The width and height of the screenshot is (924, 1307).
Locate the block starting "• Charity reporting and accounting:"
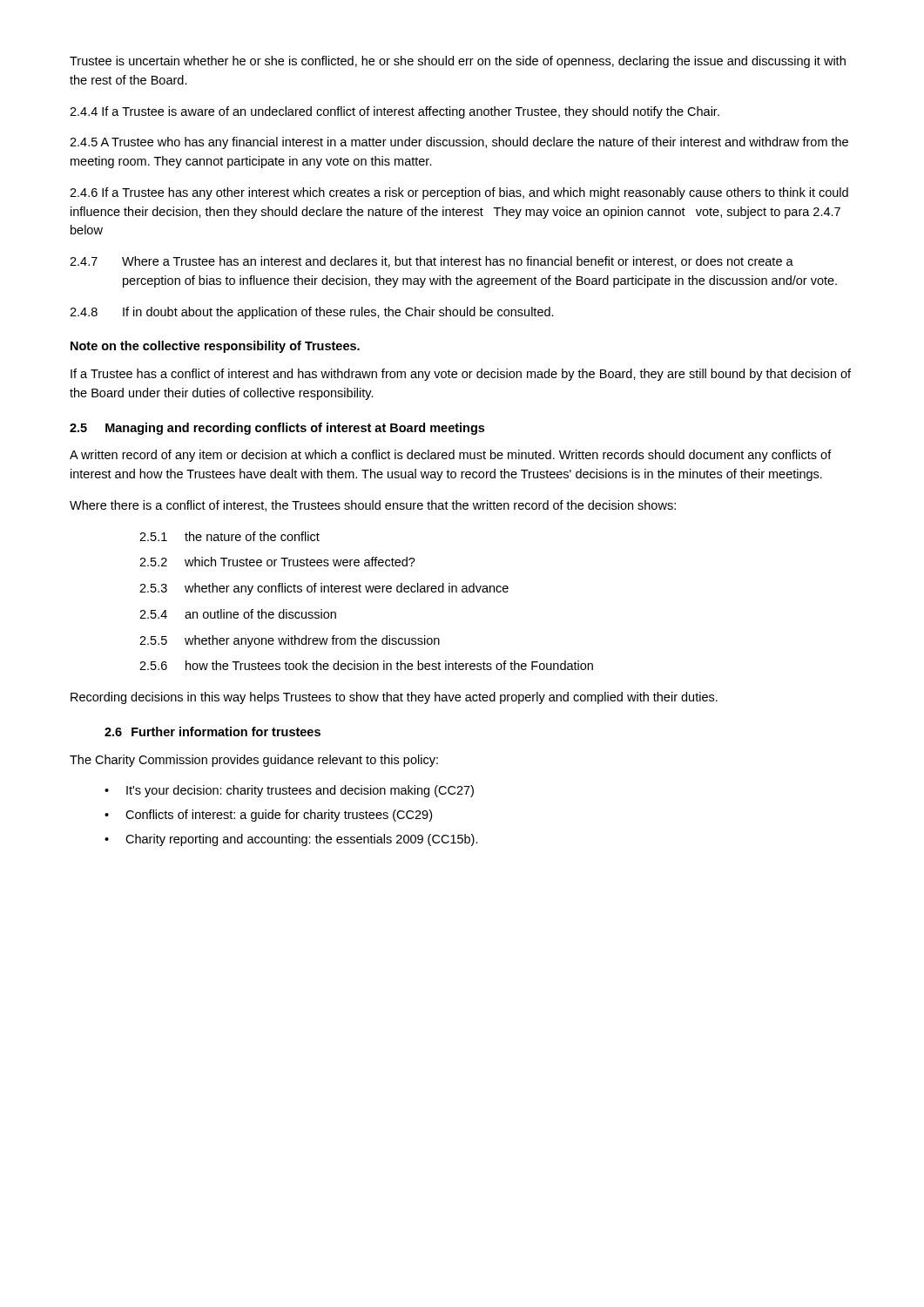pos(291,840)
